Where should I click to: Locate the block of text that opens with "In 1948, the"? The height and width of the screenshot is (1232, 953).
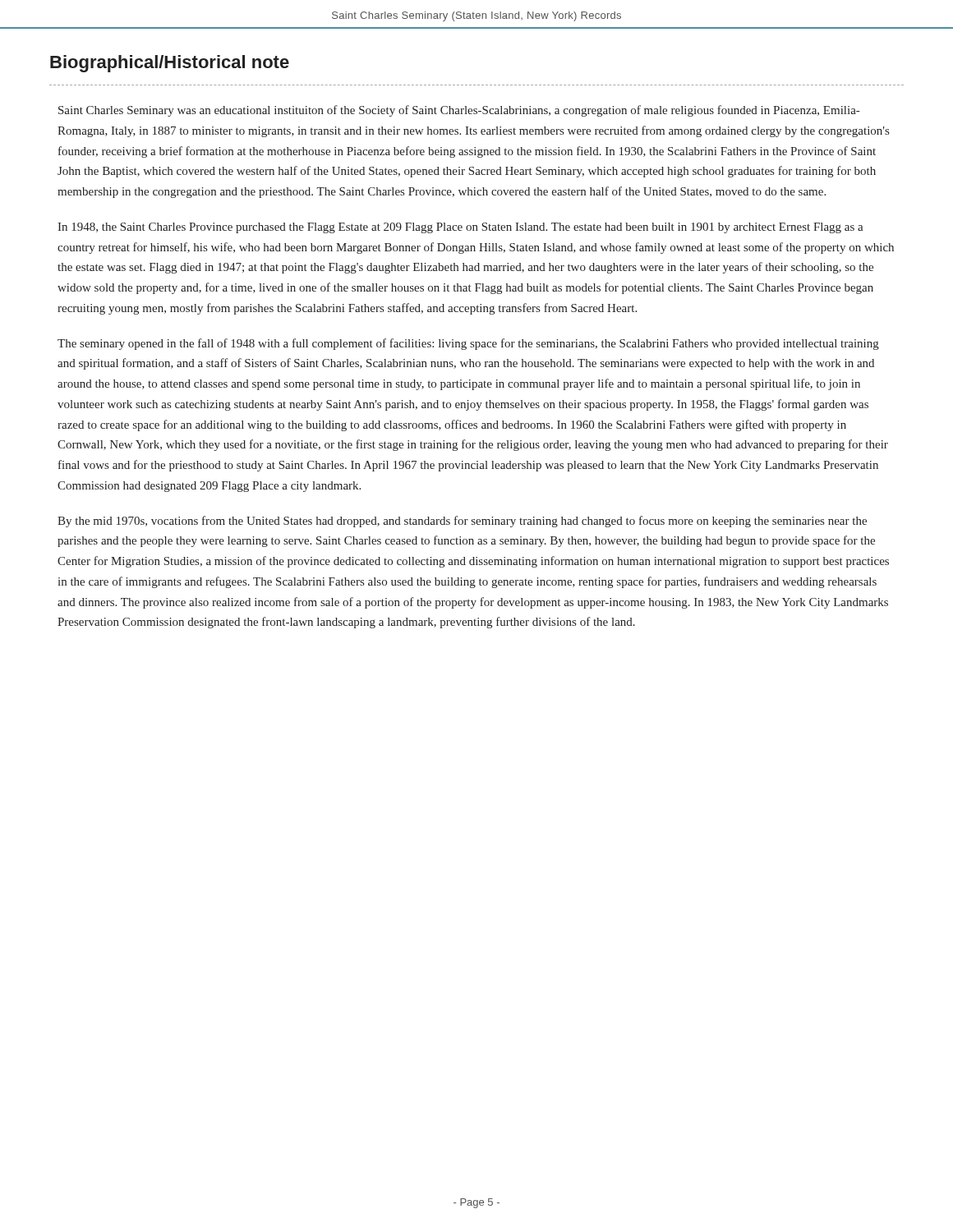pos(476,267)
